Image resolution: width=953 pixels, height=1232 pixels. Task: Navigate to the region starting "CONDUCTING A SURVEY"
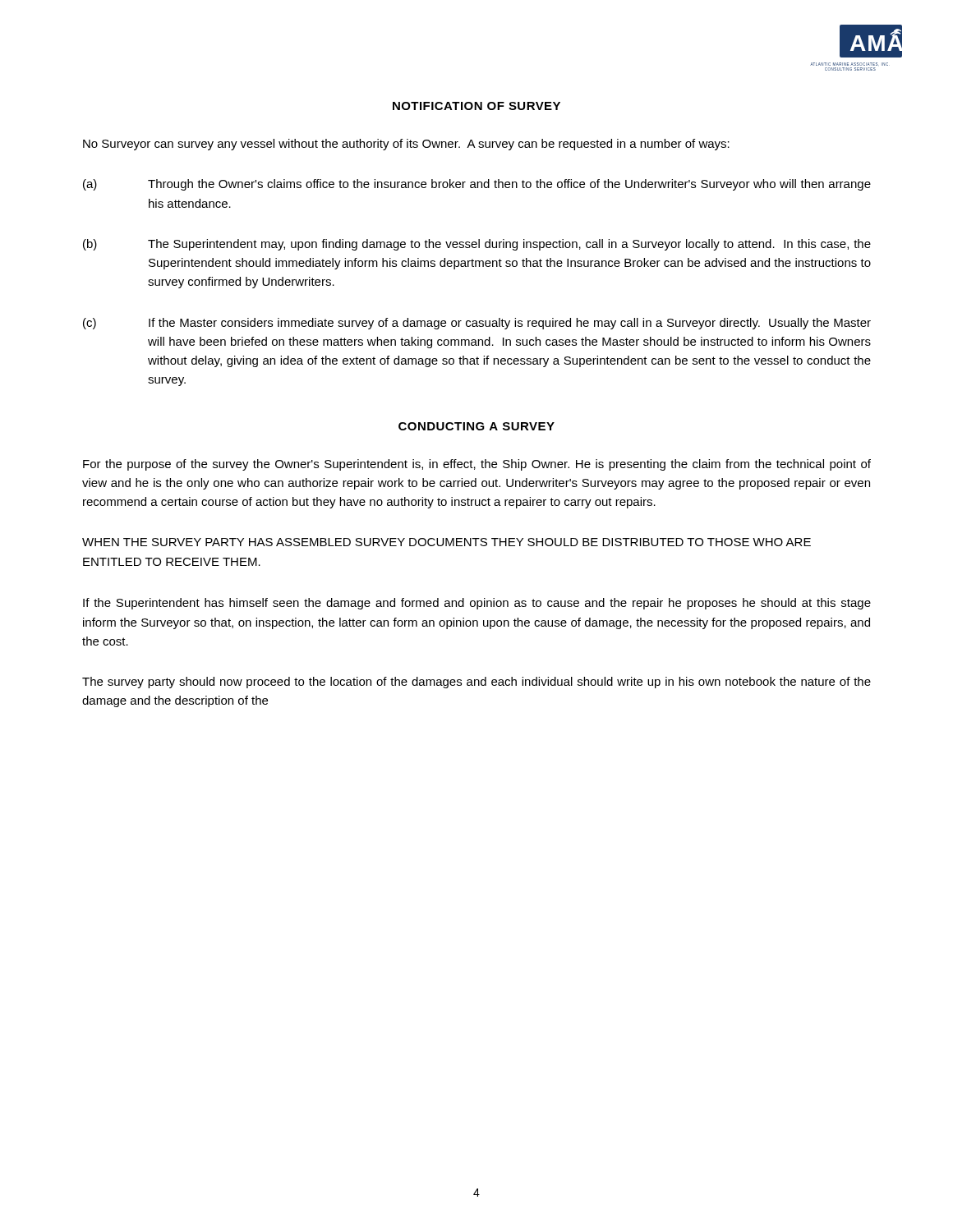(476, 425)
